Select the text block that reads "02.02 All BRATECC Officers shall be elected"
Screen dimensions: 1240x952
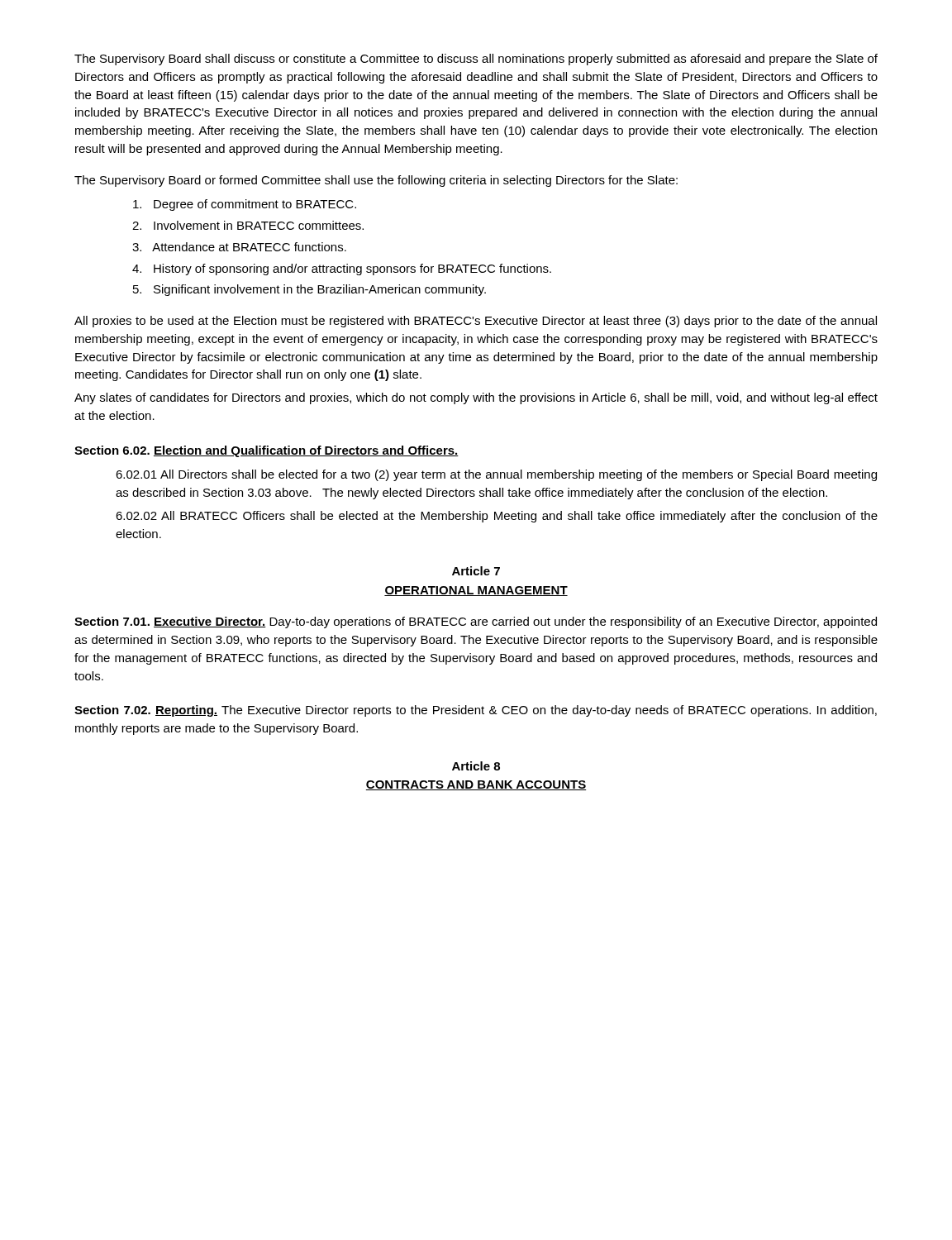[x=497, y=524]
